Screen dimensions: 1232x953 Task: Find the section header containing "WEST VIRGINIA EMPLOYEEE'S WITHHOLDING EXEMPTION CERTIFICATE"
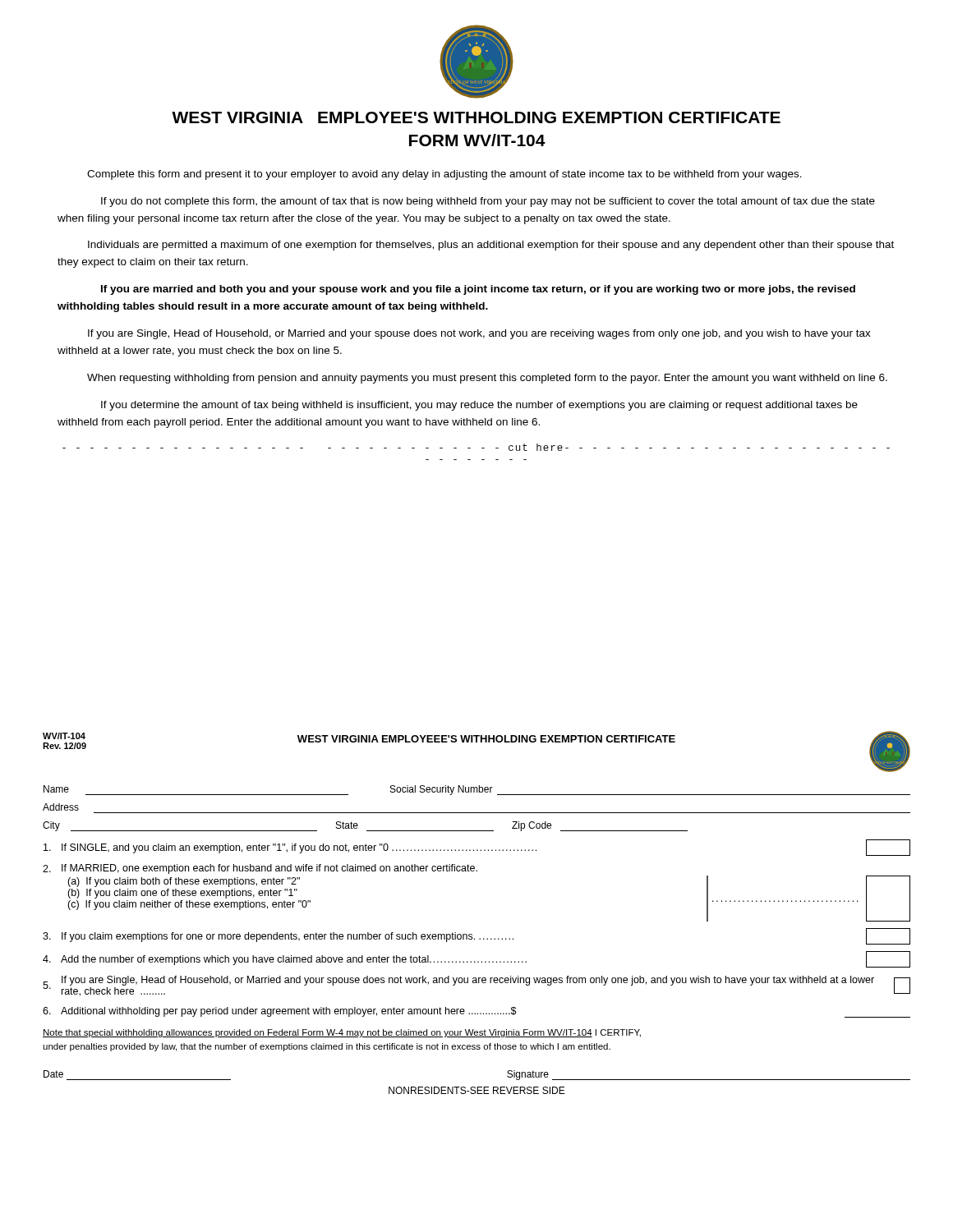pyautogui.click(x=486, y=739)
